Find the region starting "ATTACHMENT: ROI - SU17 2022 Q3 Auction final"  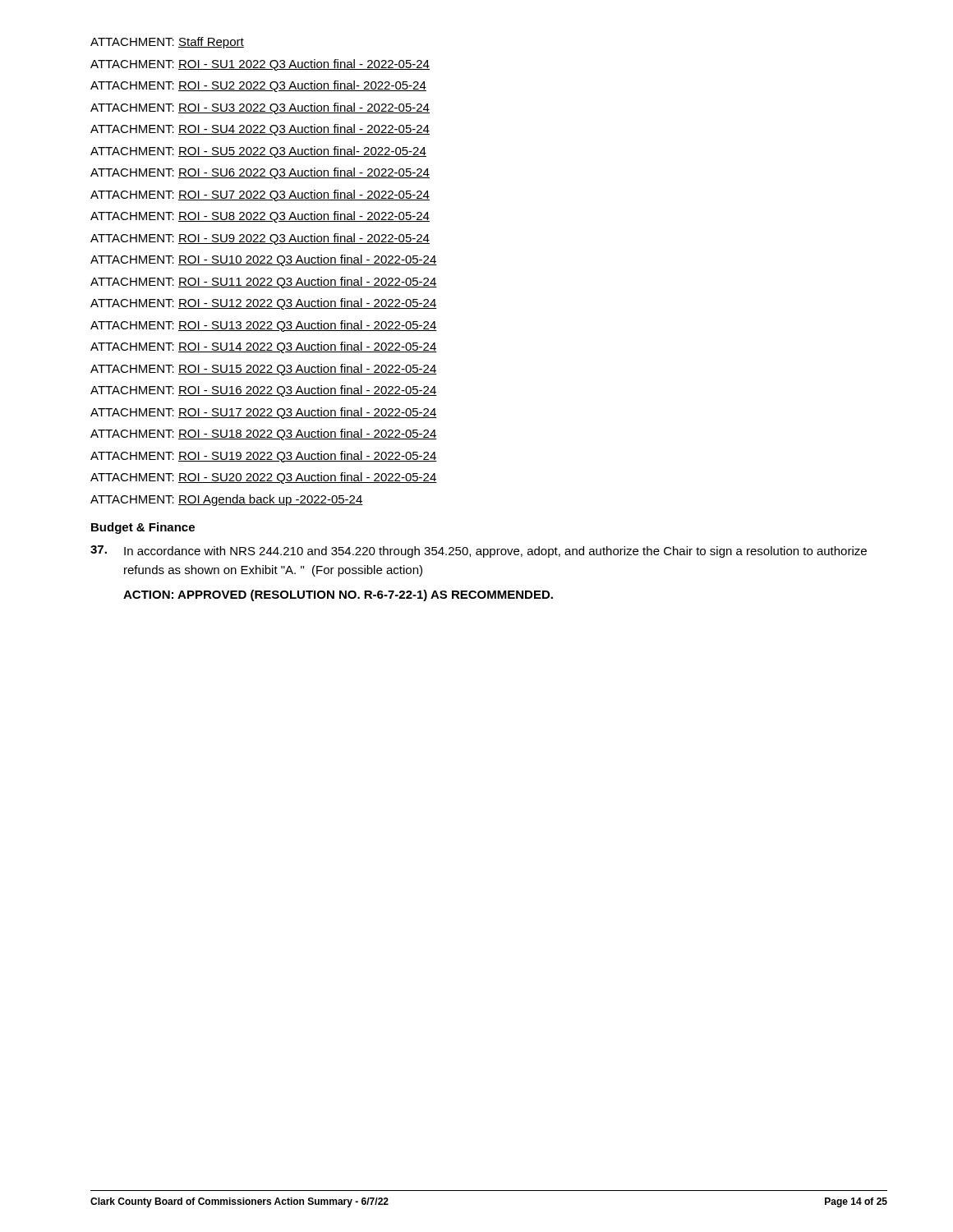(263, 411)
